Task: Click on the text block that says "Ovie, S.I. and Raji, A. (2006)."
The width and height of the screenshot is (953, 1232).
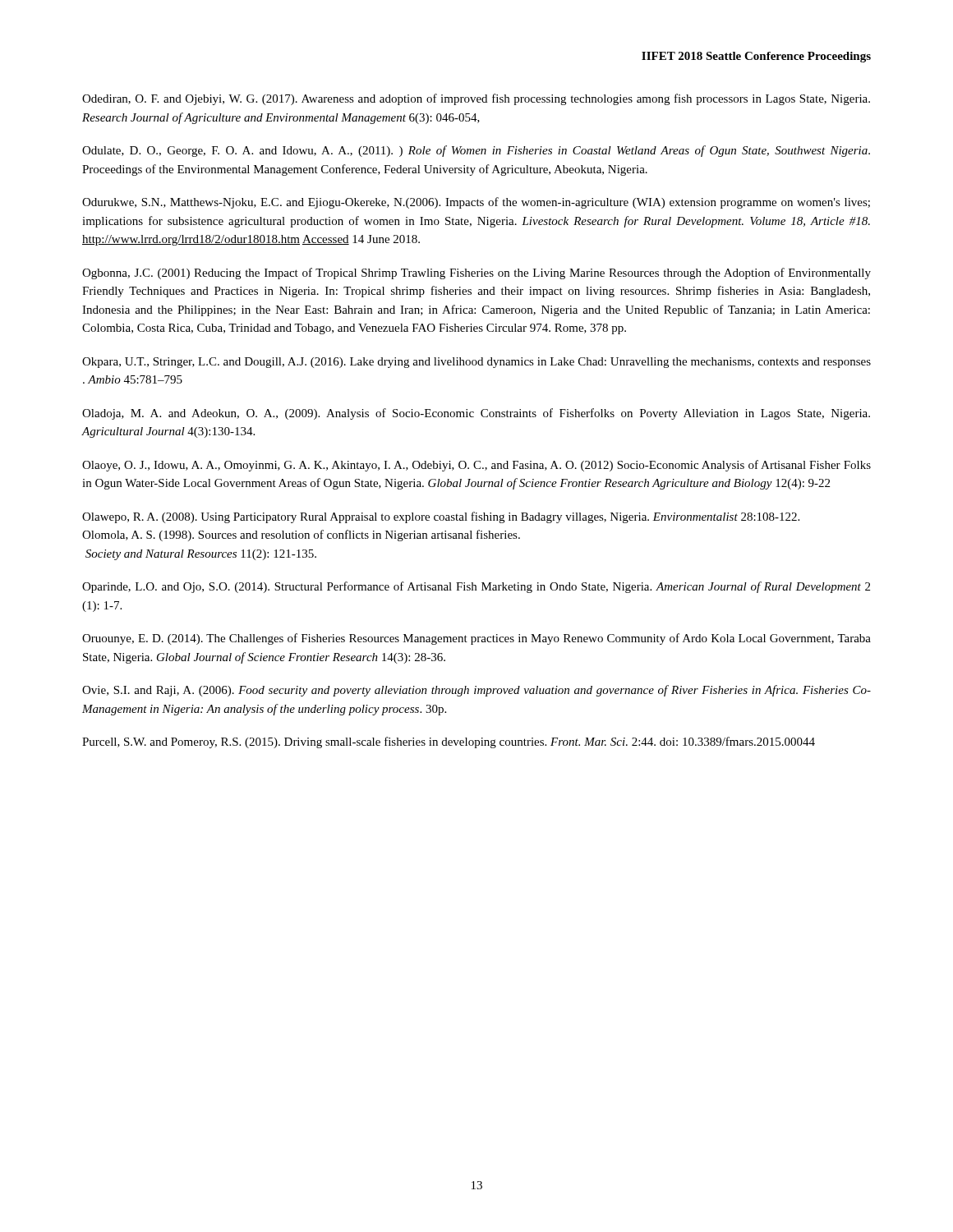Action: coord(476,699)
